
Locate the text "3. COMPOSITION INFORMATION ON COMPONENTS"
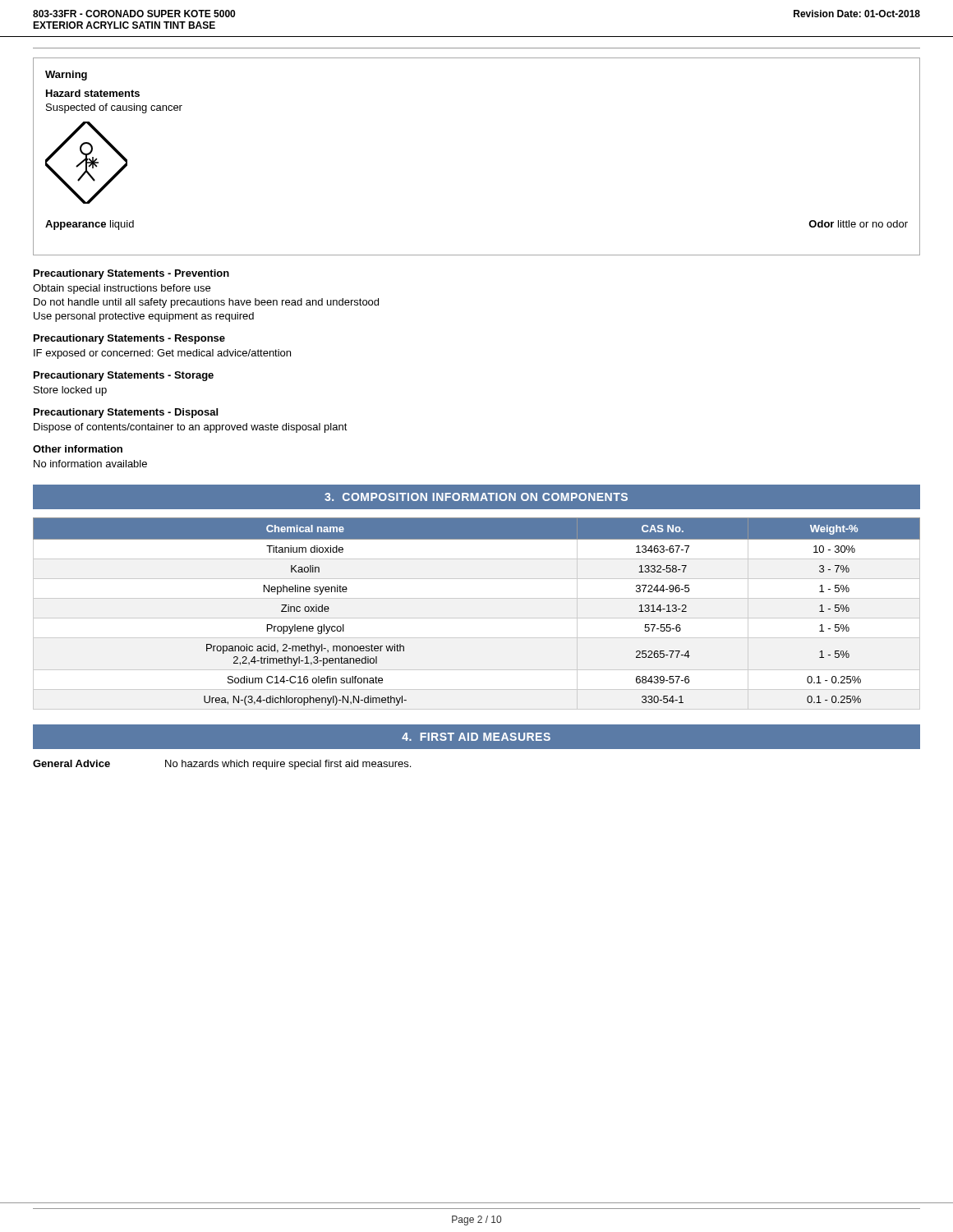pyautogui.click(x=476, y=497)
